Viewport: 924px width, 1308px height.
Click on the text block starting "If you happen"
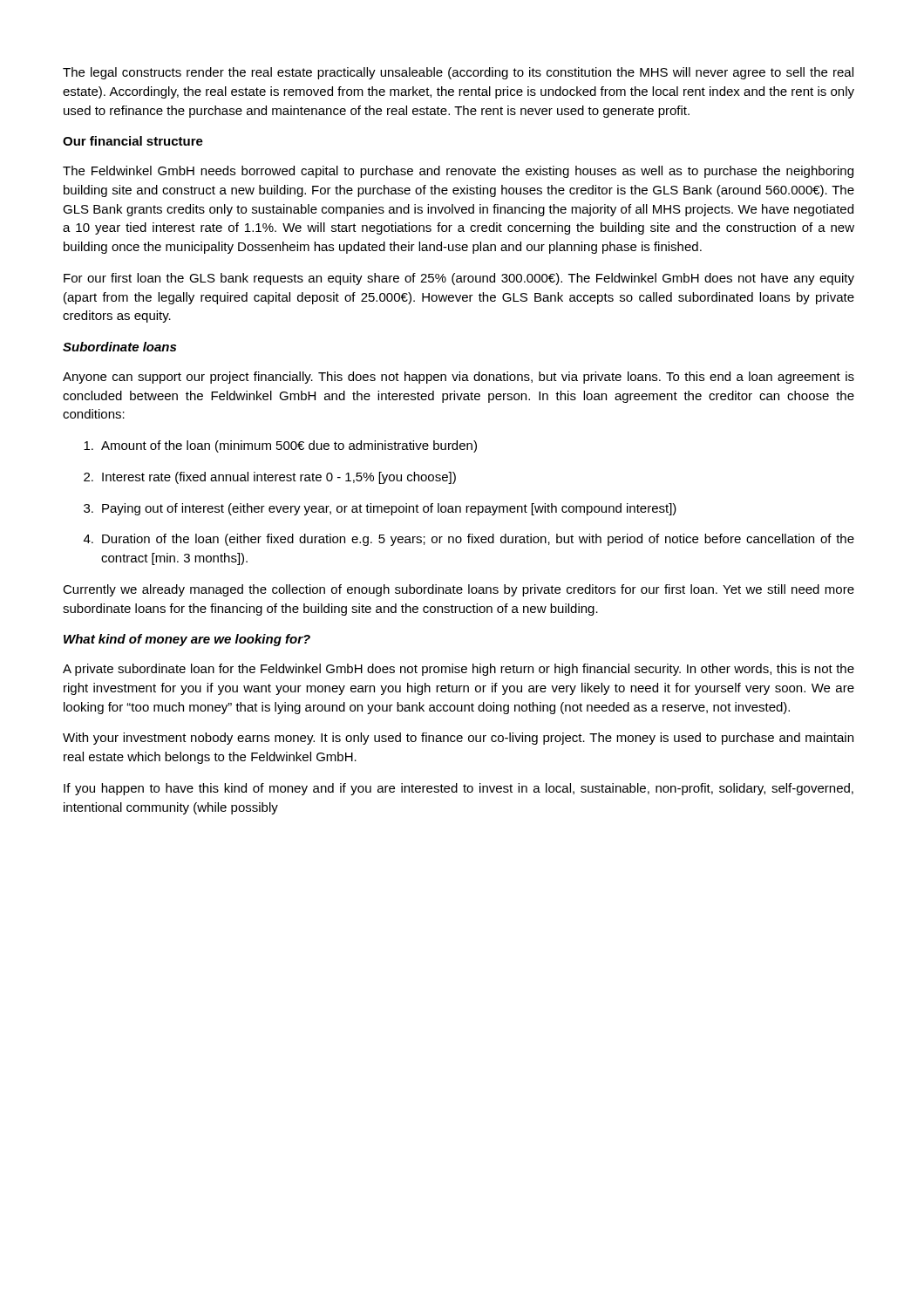click(458, 797)
